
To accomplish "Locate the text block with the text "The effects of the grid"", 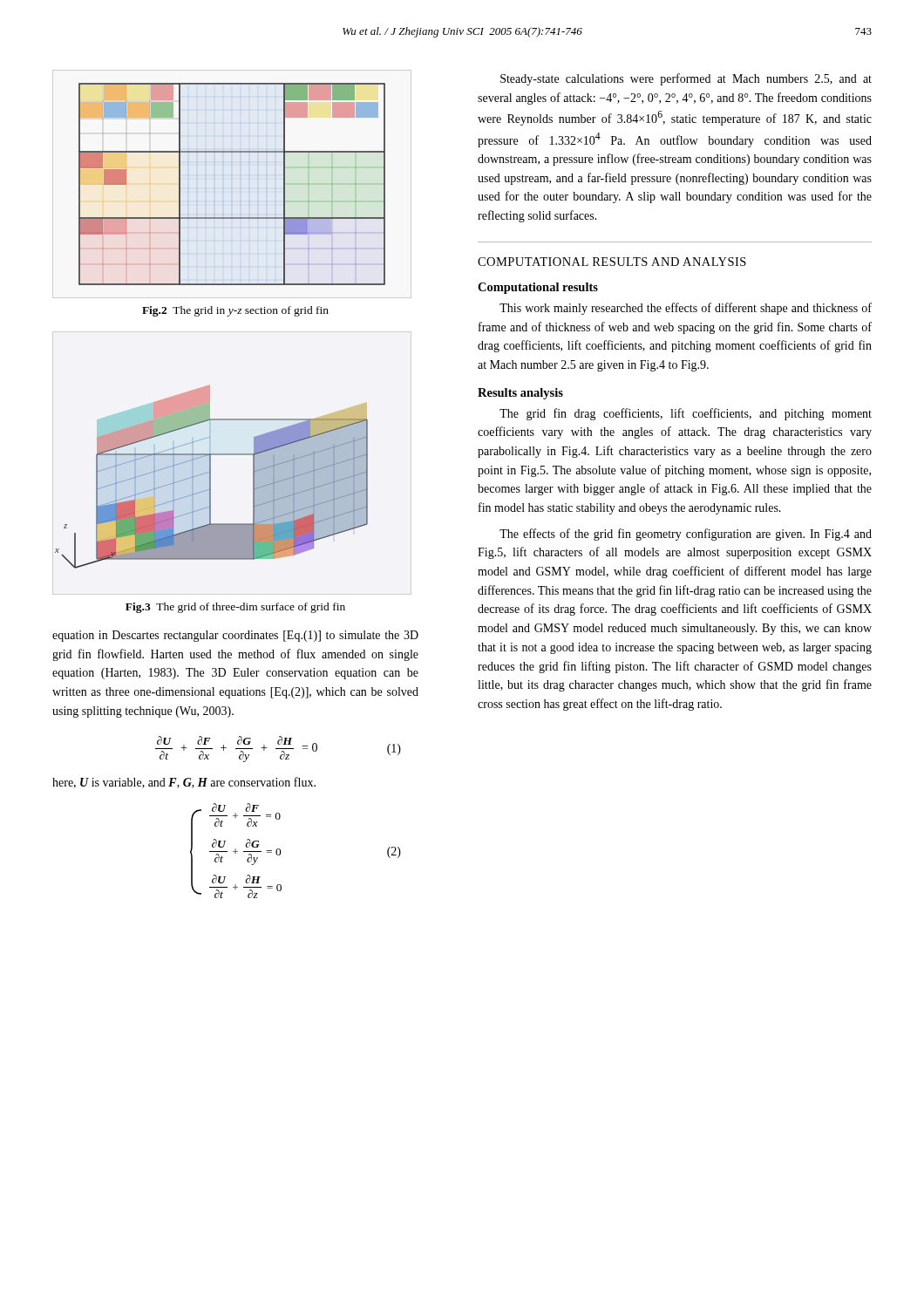I will [x=675, y=619].
